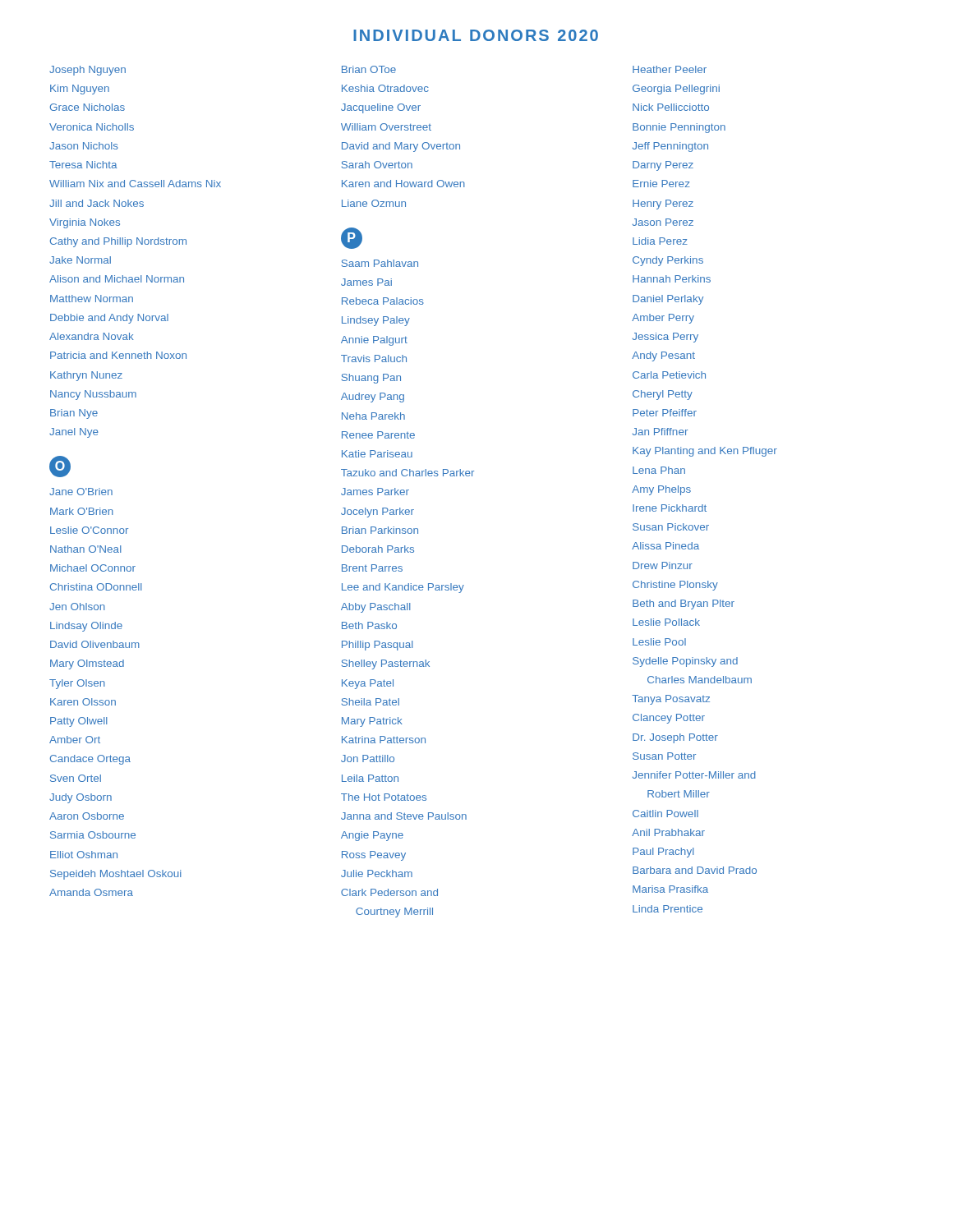Image resolution: width=953 pixels, height=1232 pixels.
Task: Point to "Renee Parente"
Action: click(x=378, y=435)
